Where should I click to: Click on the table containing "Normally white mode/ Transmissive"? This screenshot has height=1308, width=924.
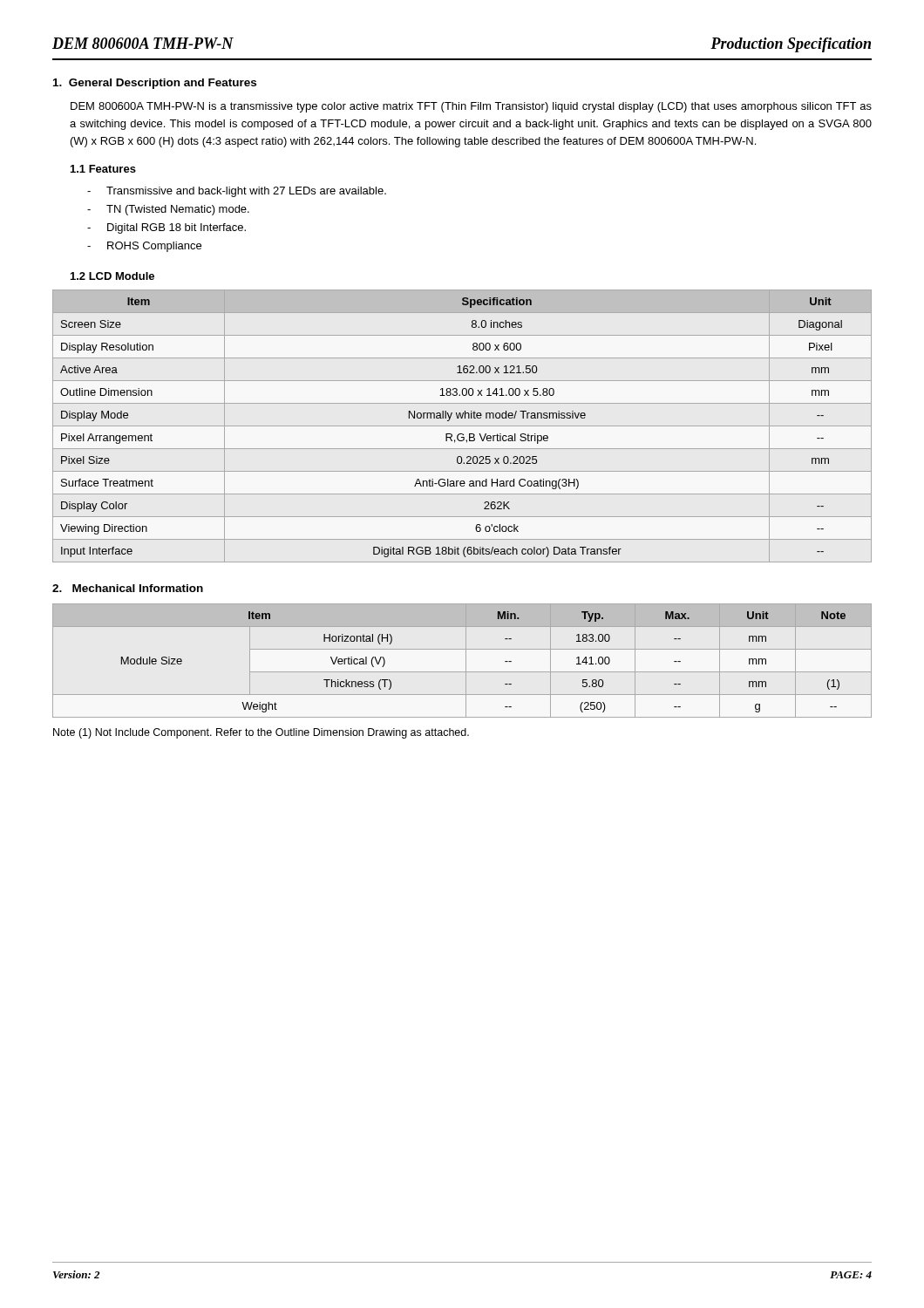click(462, 426)
